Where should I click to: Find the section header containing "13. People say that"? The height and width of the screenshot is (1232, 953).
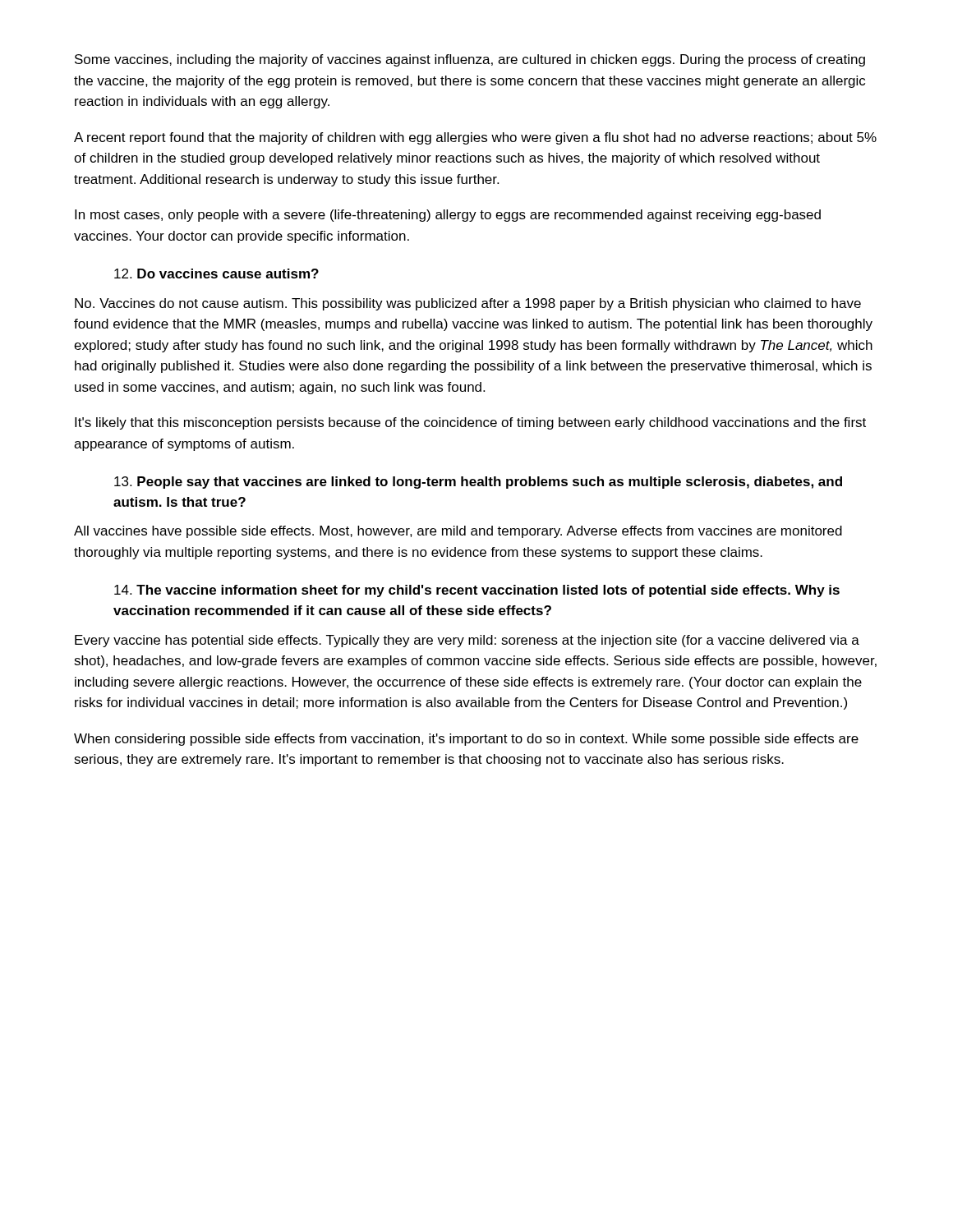[478, 492]
